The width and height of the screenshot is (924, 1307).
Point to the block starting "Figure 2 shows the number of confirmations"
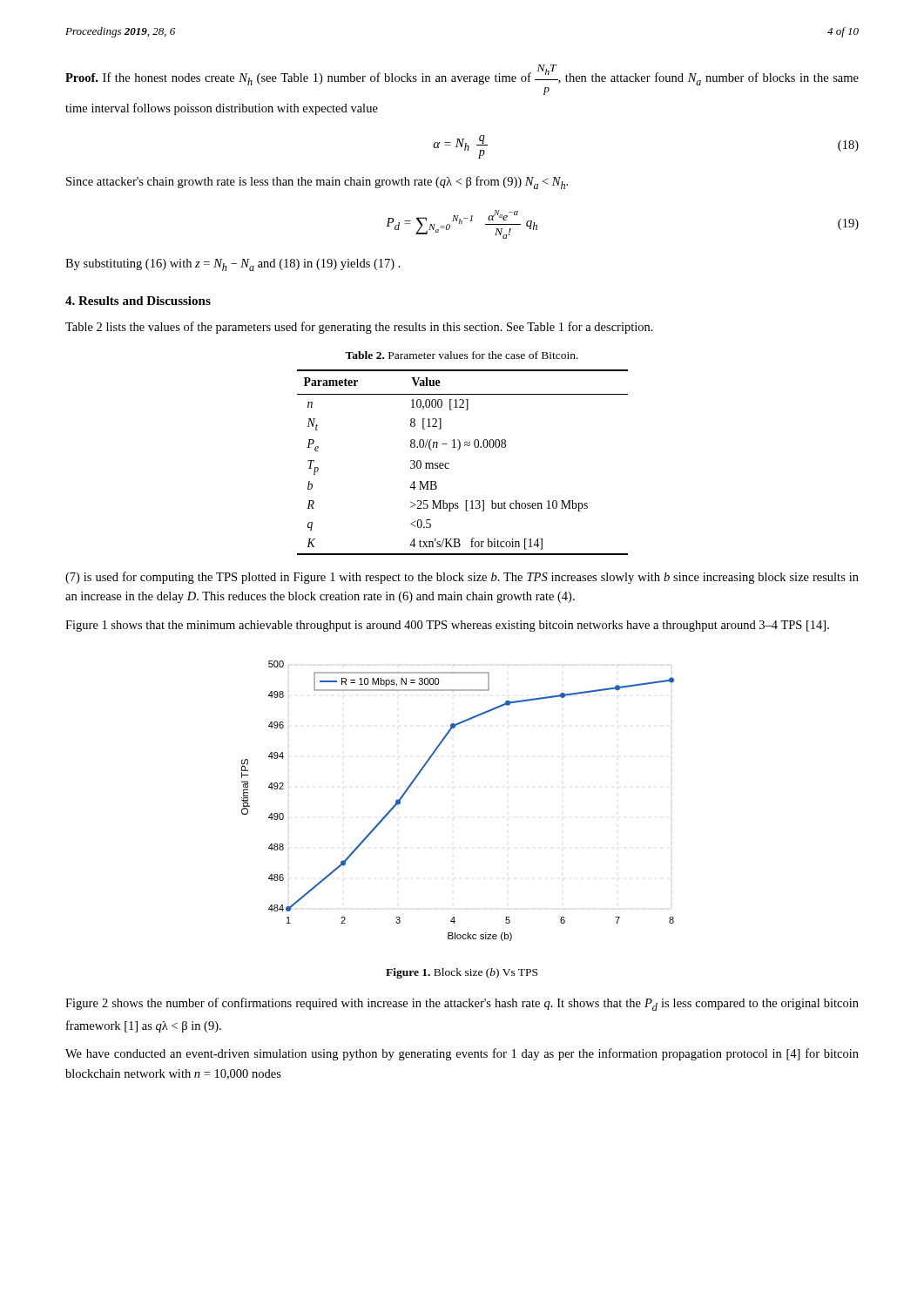[462, 1014]
